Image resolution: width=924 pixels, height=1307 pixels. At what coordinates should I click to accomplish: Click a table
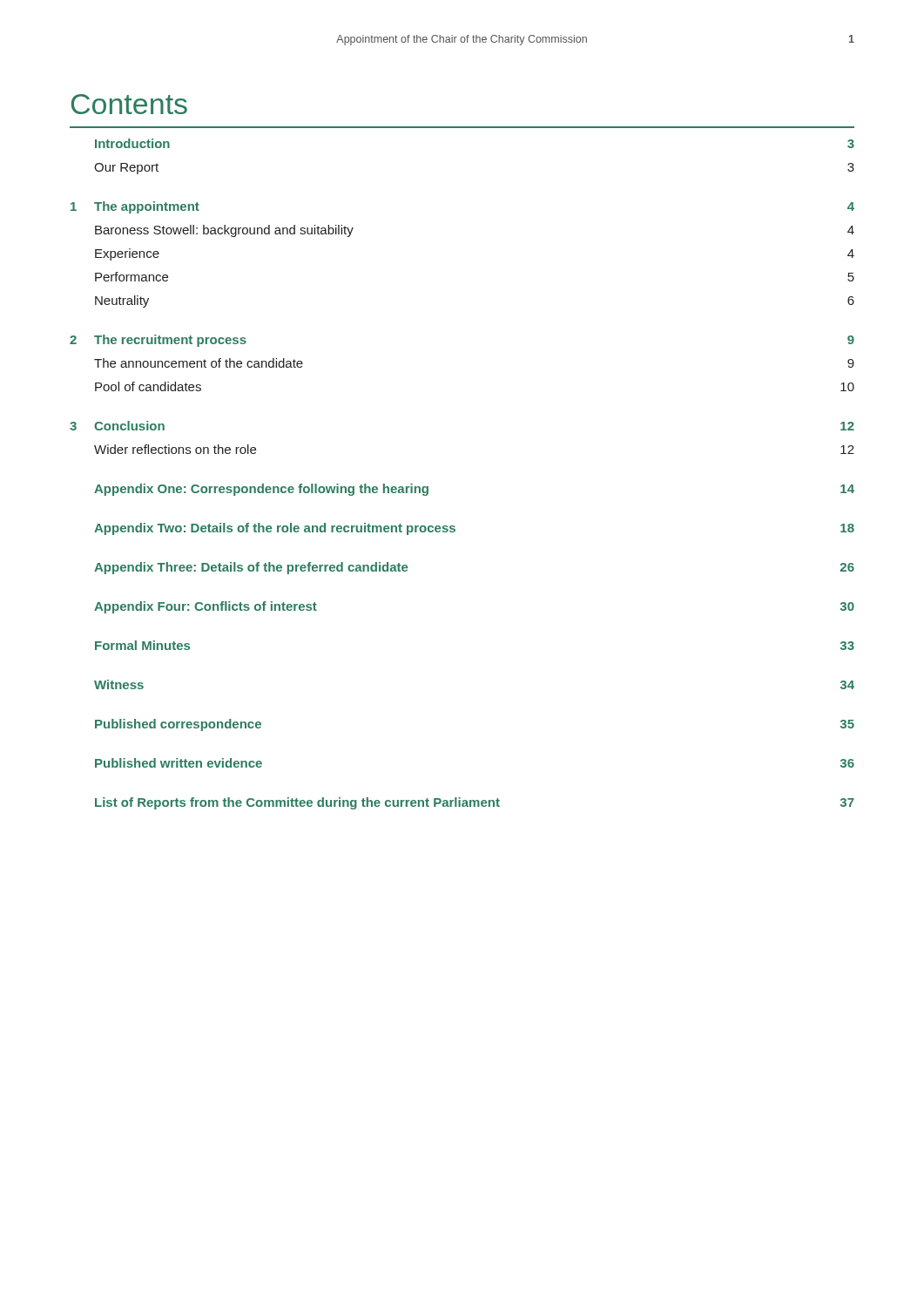[x=462, y=473]
